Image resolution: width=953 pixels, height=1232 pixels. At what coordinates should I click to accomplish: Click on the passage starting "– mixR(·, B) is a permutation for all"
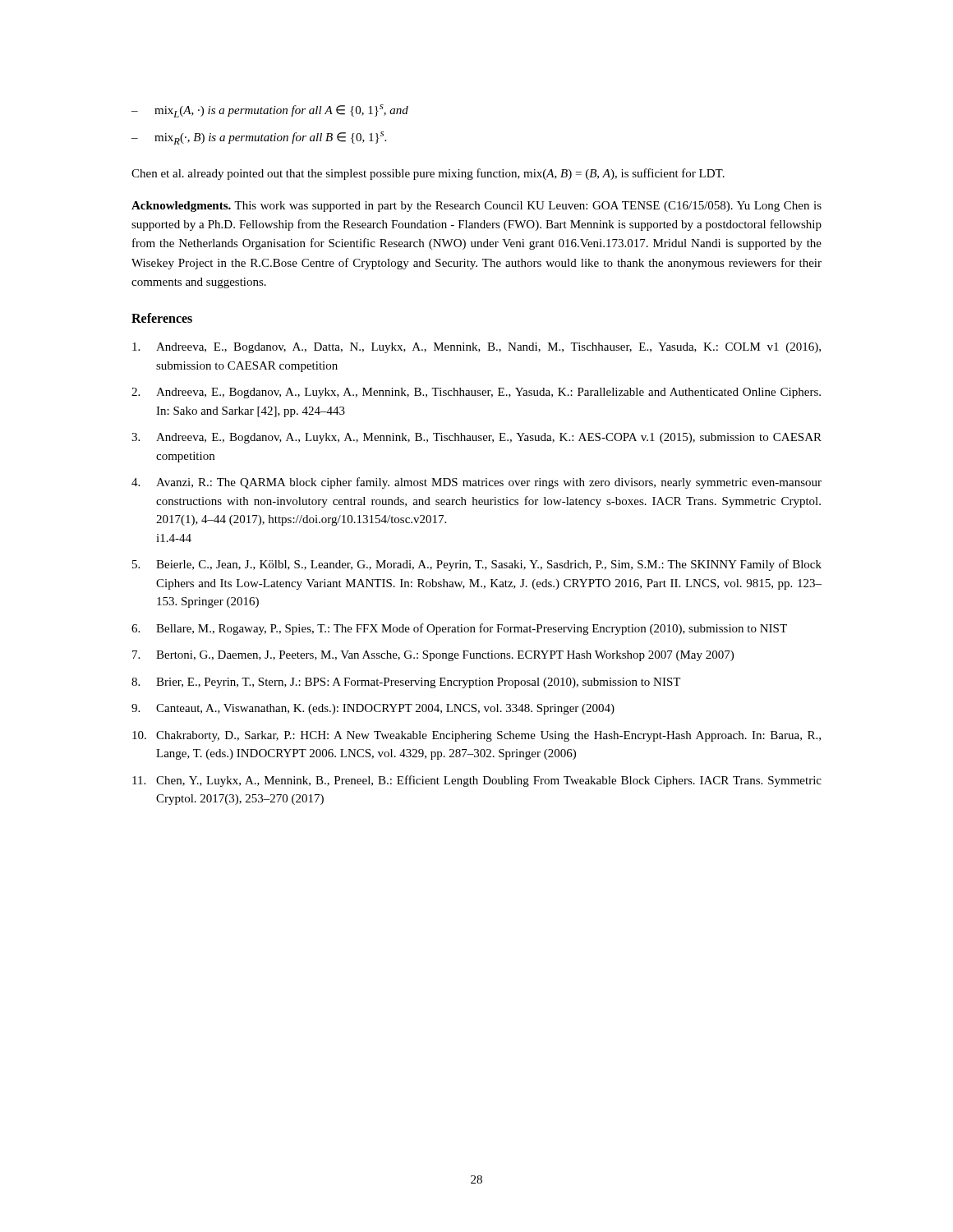(259, 138)
